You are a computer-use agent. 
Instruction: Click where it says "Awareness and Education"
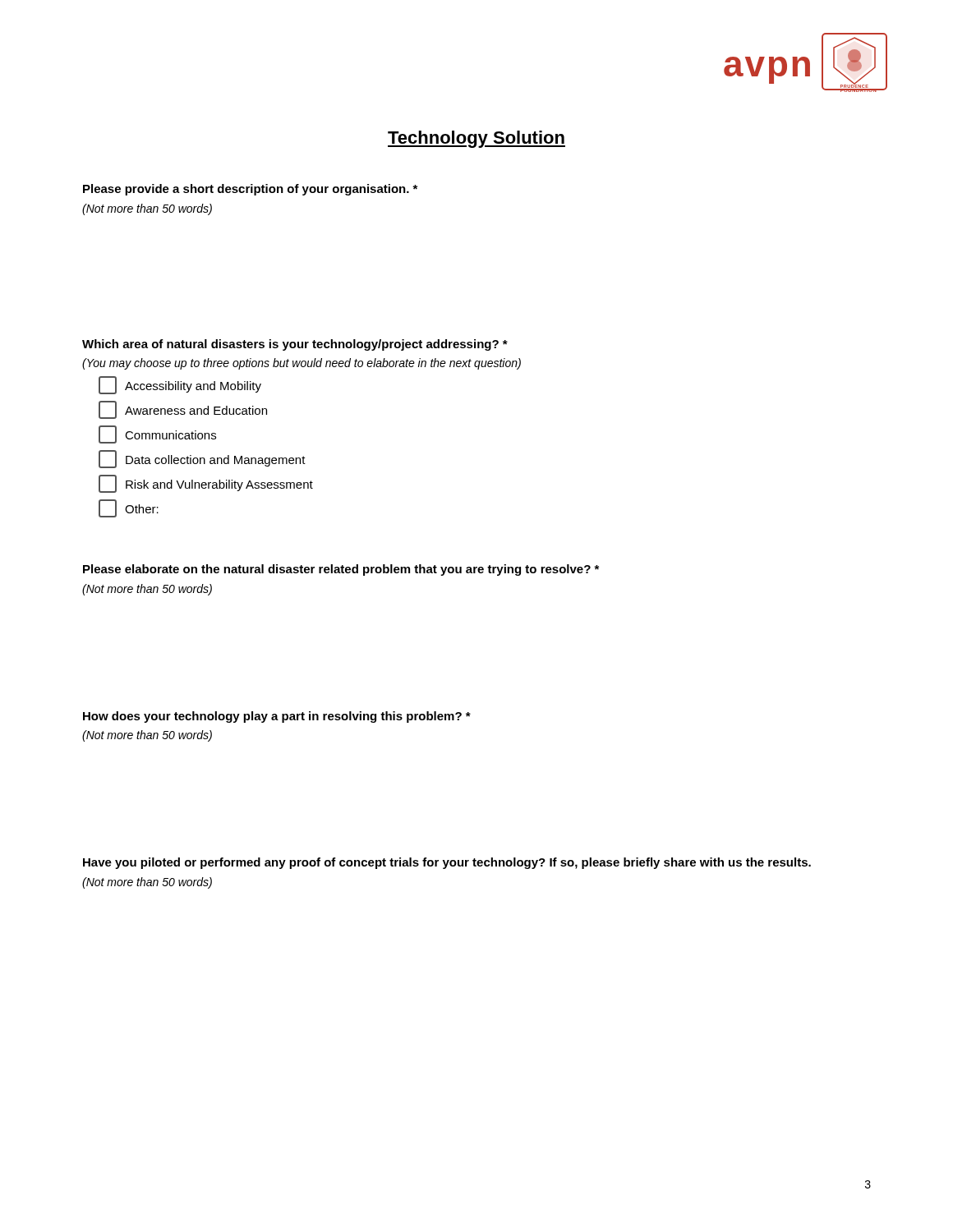(x=183, y=410)
